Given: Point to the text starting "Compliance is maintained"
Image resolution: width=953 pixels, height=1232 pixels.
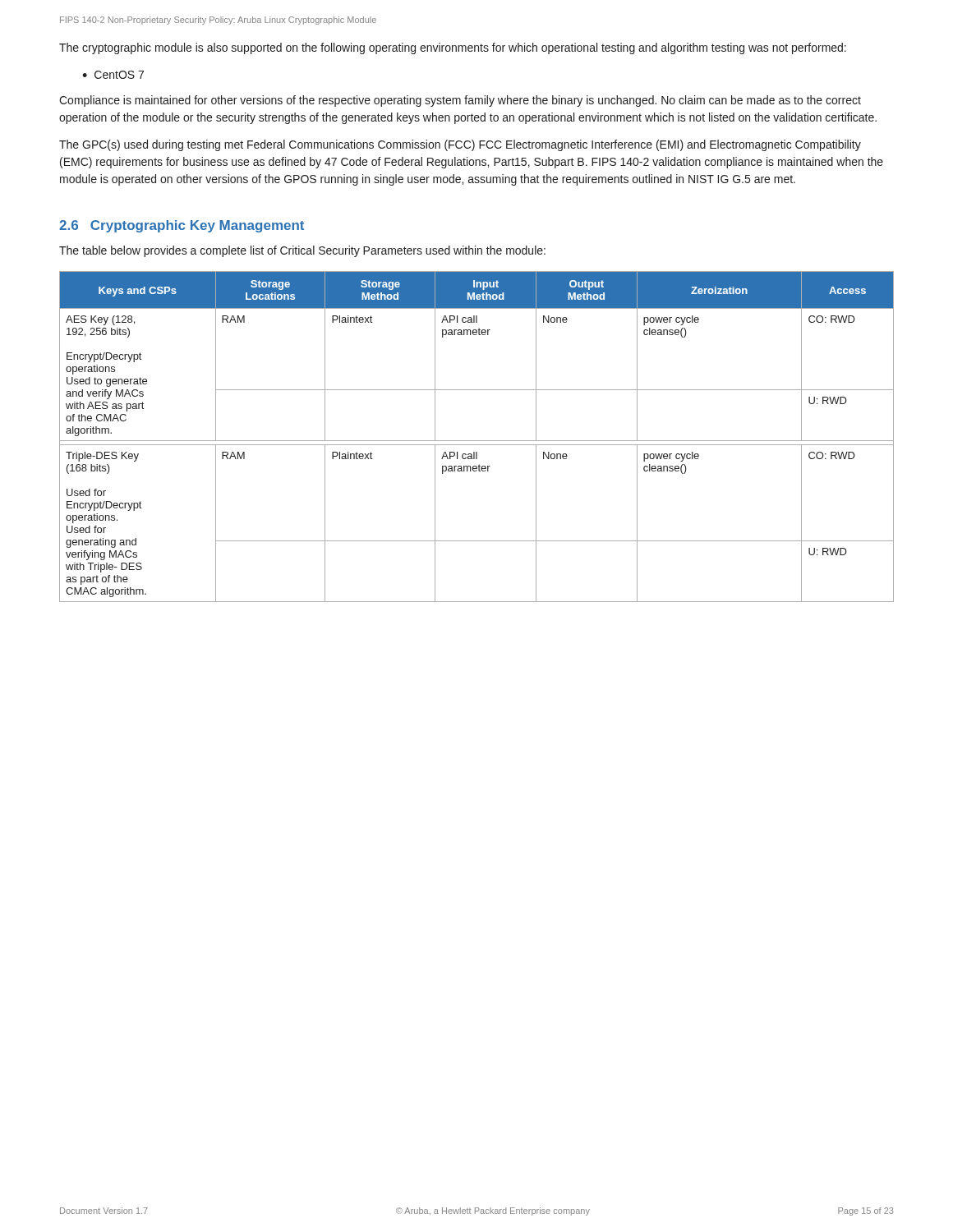Looking at the screenshot, I should (x=468, y=109).
